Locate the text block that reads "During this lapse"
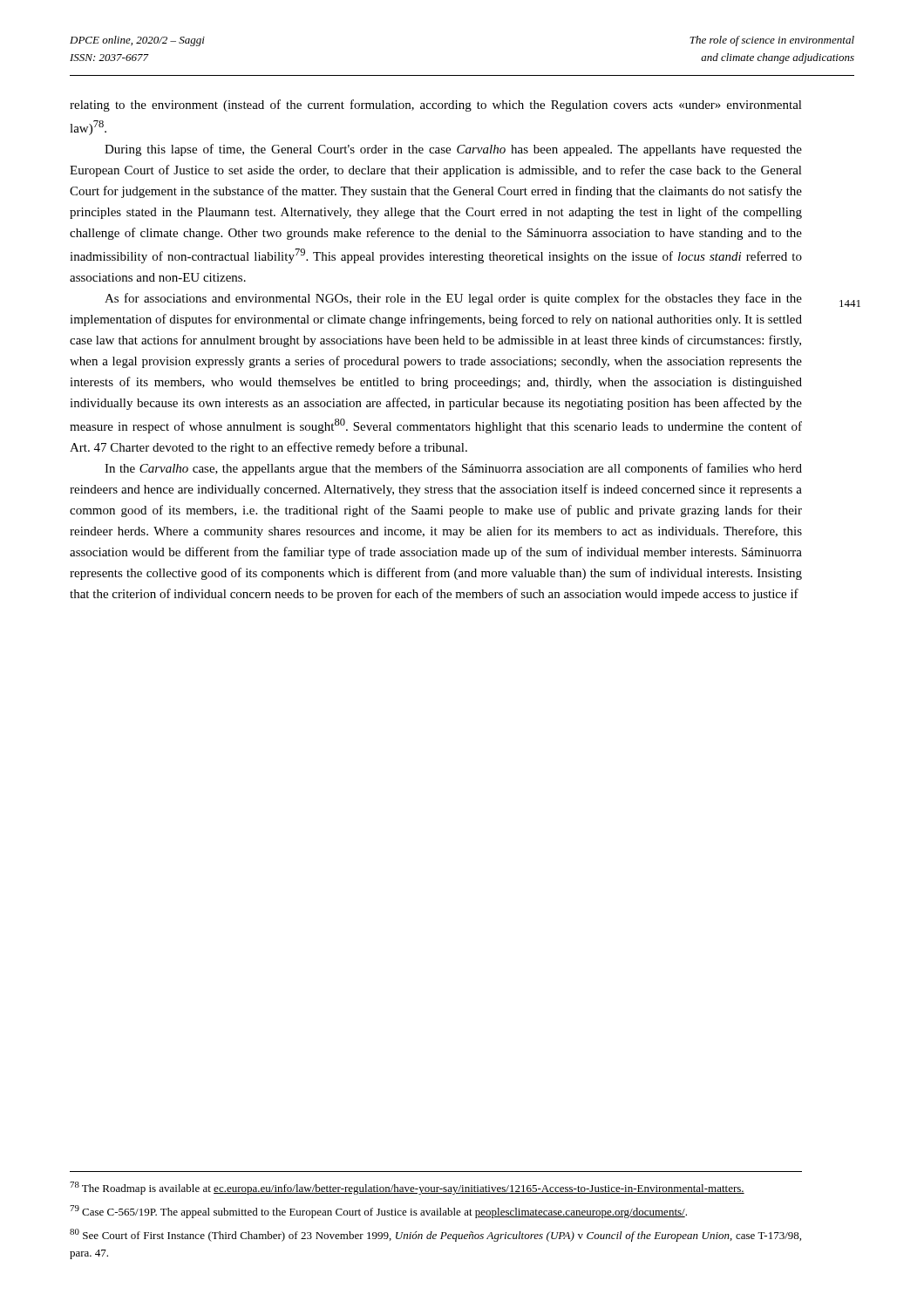This screenshot has width=924, height=1308. pos(436,213)
